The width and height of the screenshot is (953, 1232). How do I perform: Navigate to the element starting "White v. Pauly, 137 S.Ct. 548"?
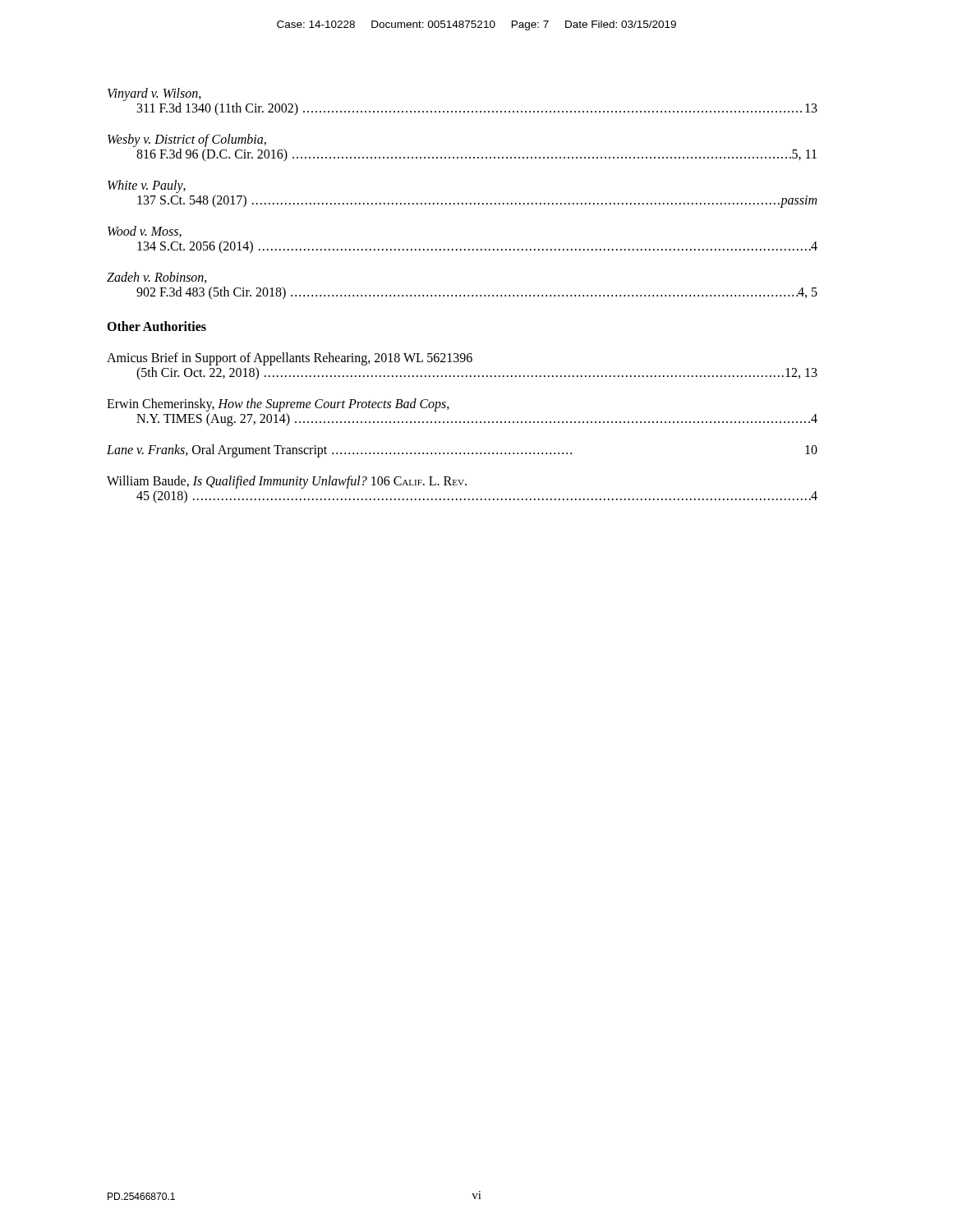[462, 193]
